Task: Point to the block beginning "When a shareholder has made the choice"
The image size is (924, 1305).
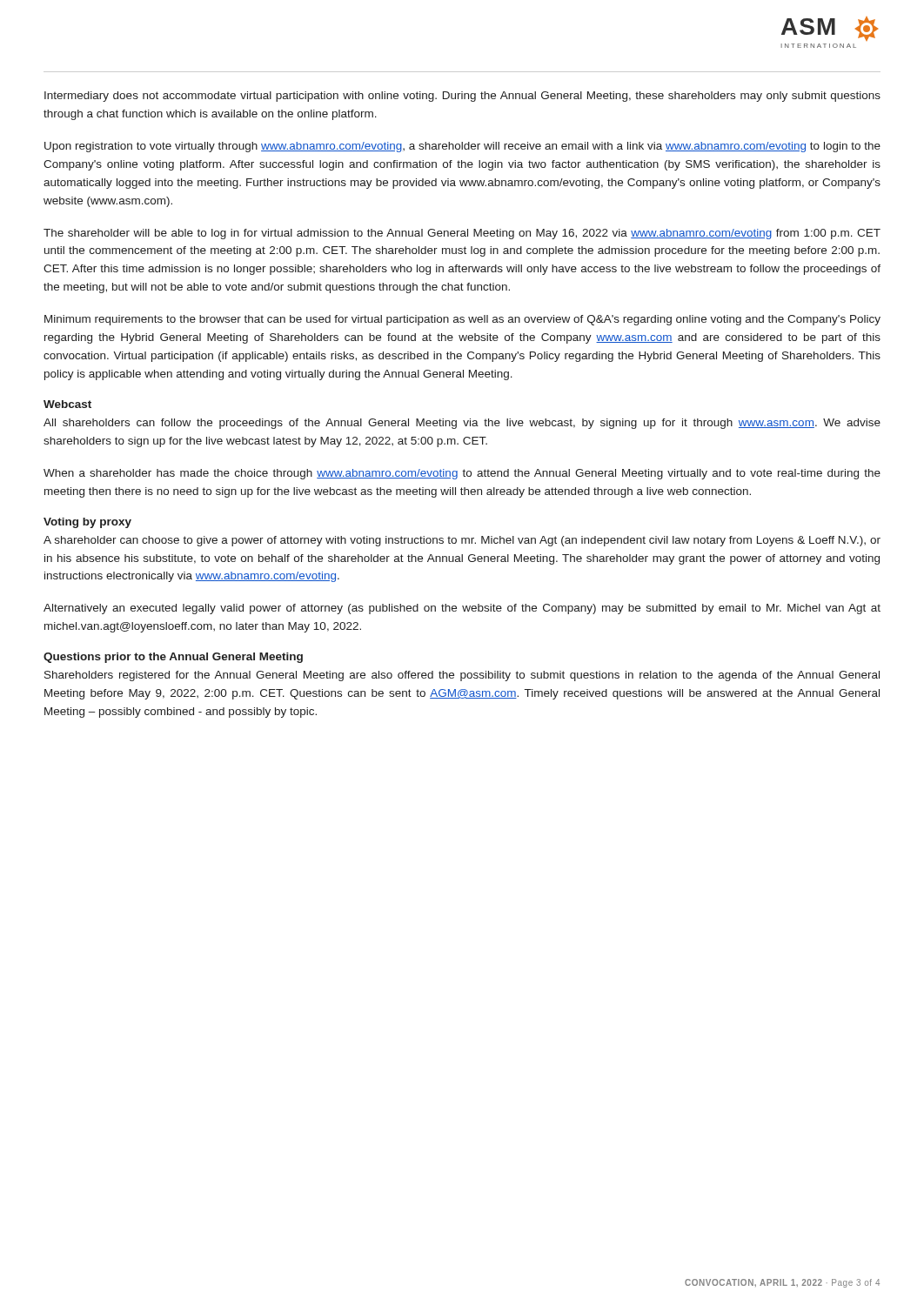Action: 462,482
